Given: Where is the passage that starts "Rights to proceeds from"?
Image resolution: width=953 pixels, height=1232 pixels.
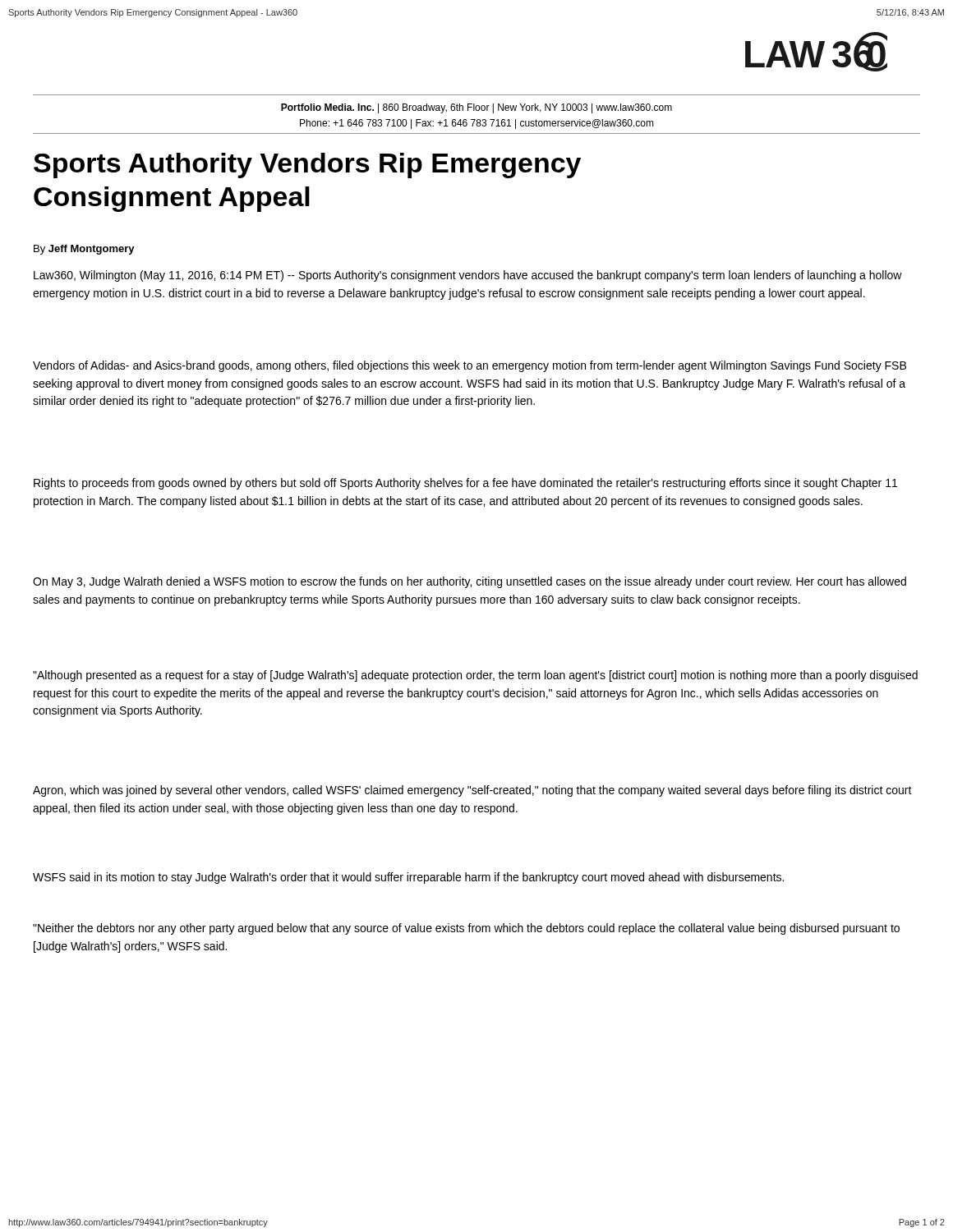Looking at the screenshot, I should (x=465, y=492).
